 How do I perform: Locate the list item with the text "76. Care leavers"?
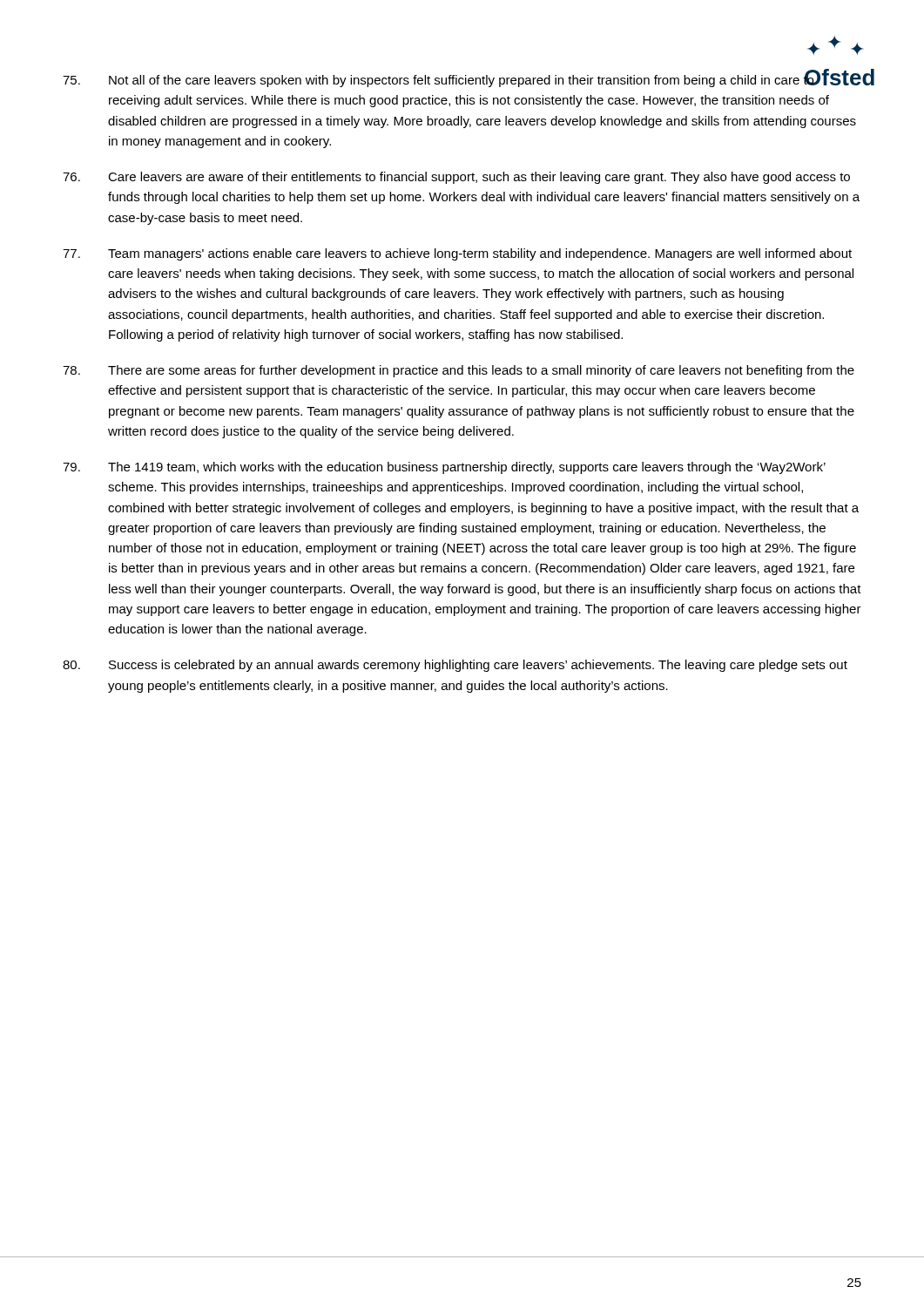click(x=462, y=197)
